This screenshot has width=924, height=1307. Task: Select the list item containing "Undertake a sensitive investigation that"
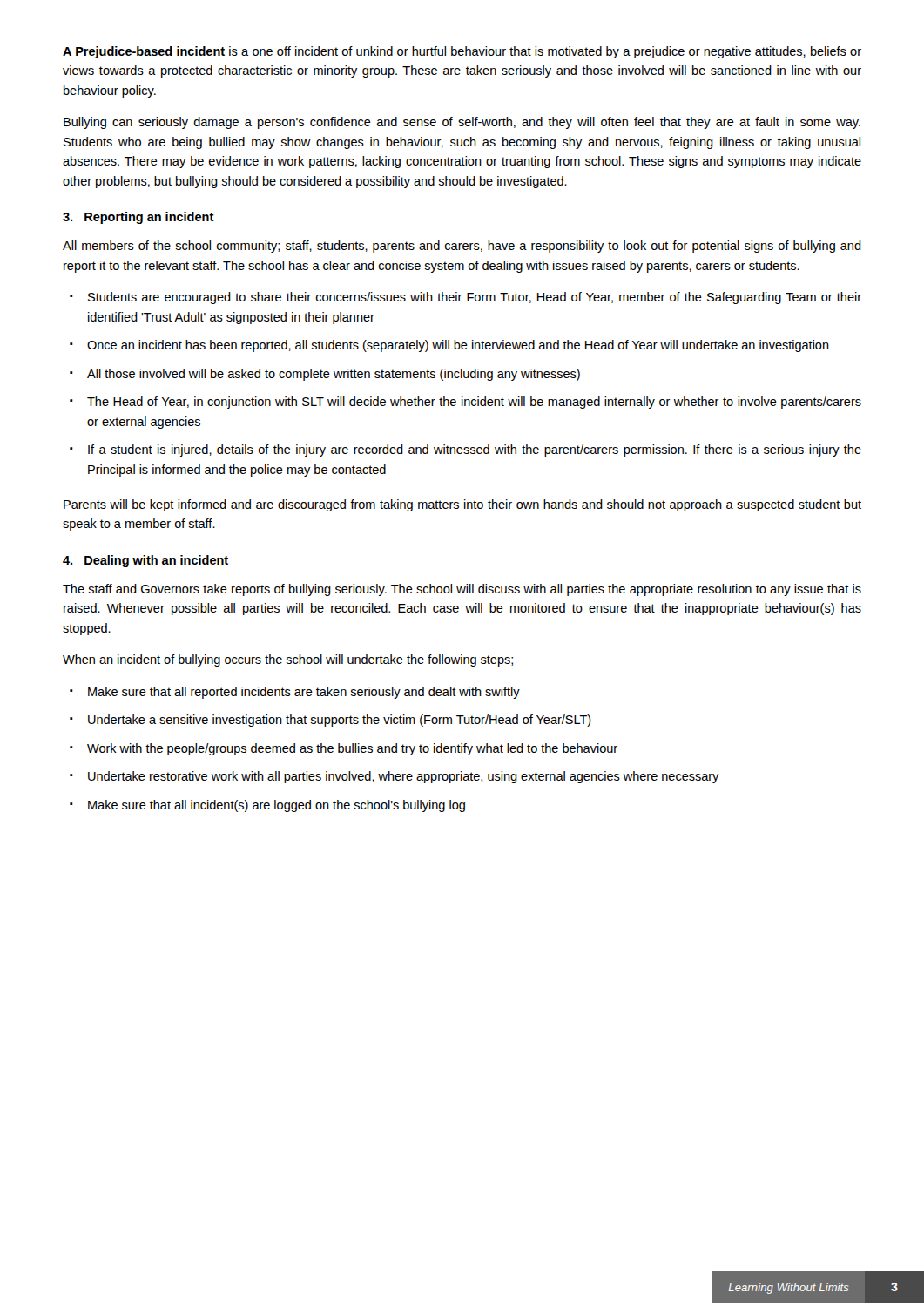click(x=339, y=720)
